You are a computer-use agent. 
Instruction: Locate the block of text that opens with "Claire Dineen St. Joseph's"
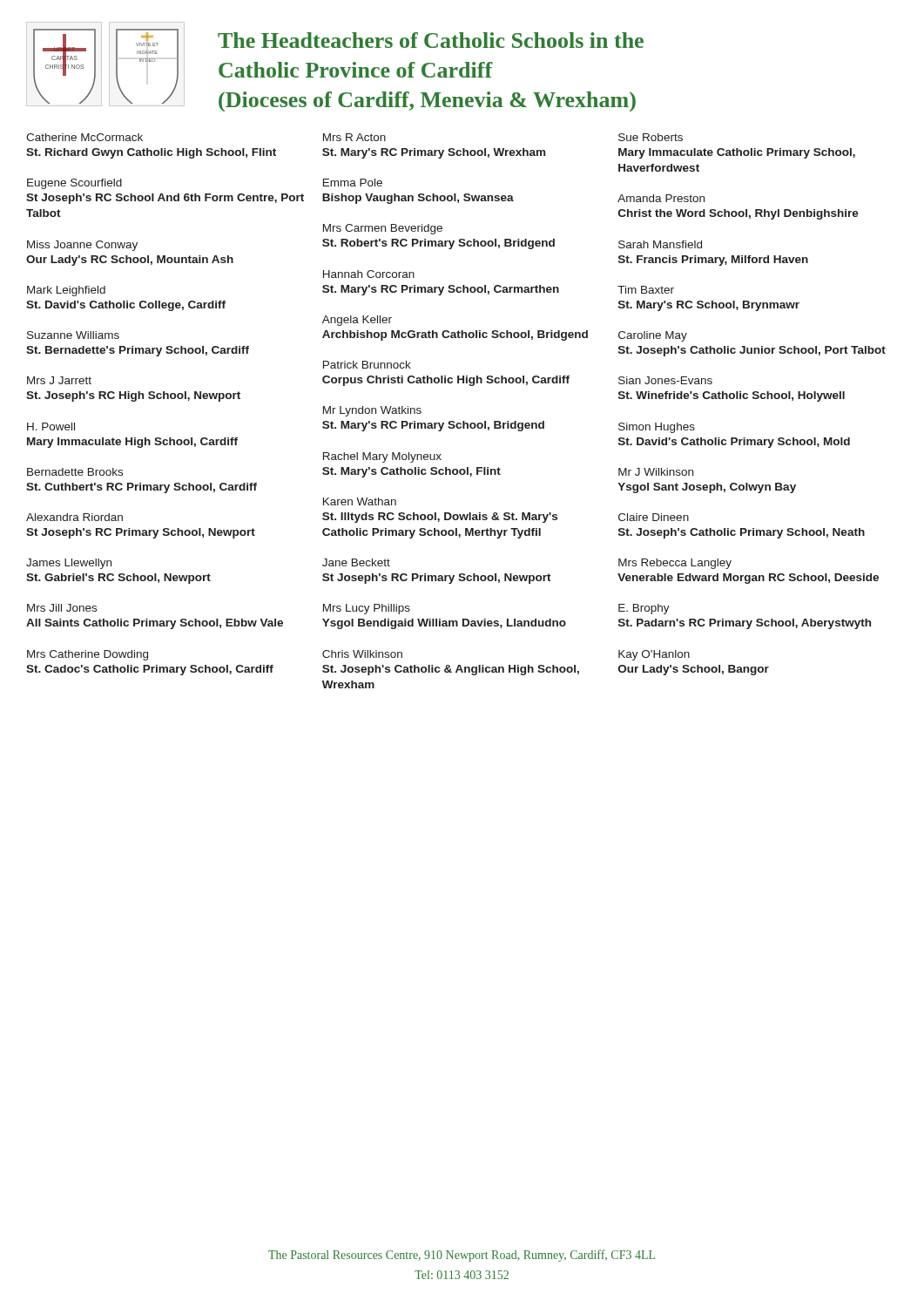758,525
